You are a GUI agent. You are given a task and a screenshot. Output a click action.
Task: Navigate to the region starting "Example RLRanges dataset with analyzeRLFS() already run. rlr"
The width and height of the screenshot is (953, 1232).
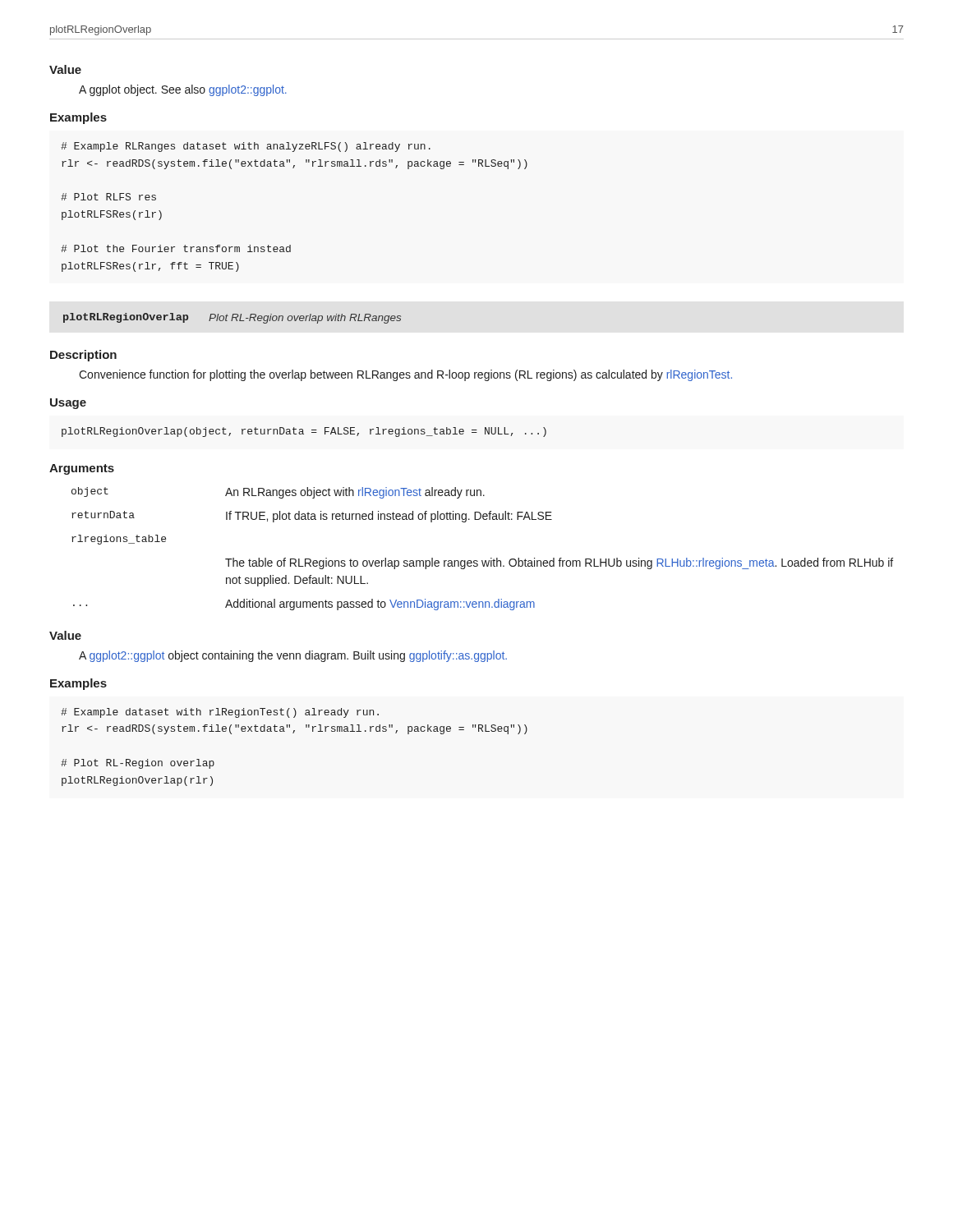(x=246, y=147)
